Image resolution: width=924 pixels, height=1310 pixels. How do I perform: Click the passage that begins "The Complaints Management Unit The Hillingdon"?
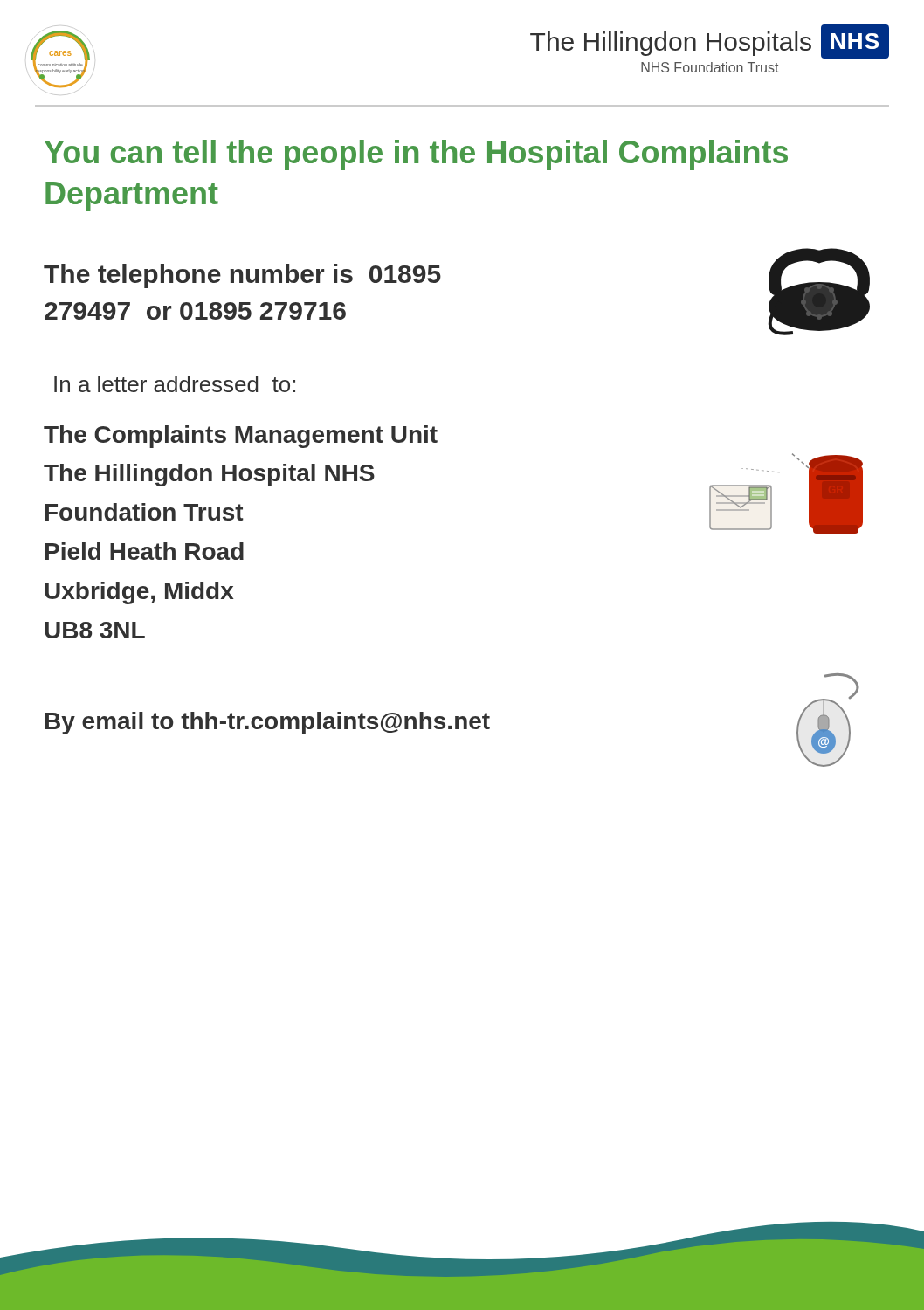[x=241, y=532]
